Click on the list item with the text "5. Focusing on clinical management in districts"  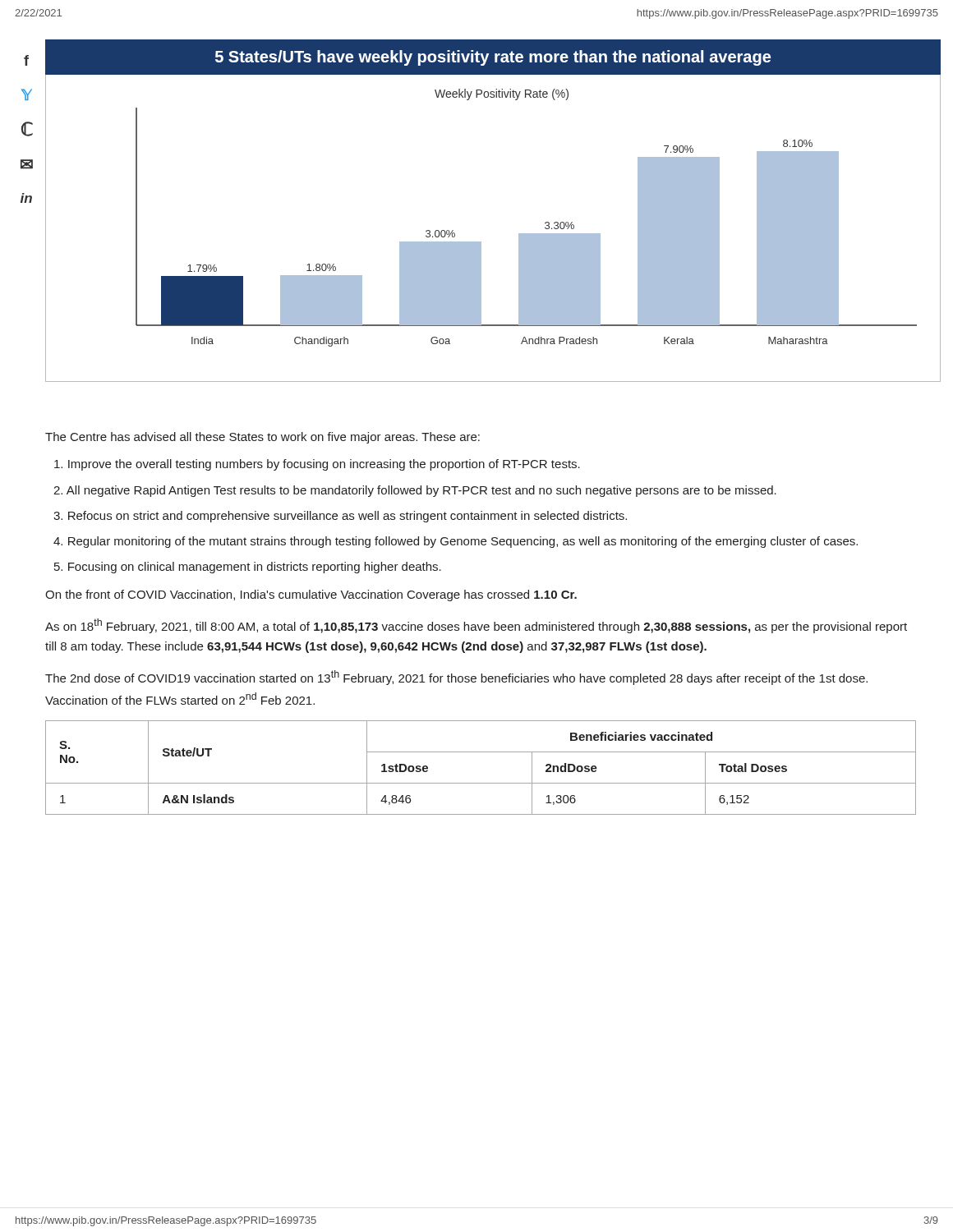click(x=248, y=567)
